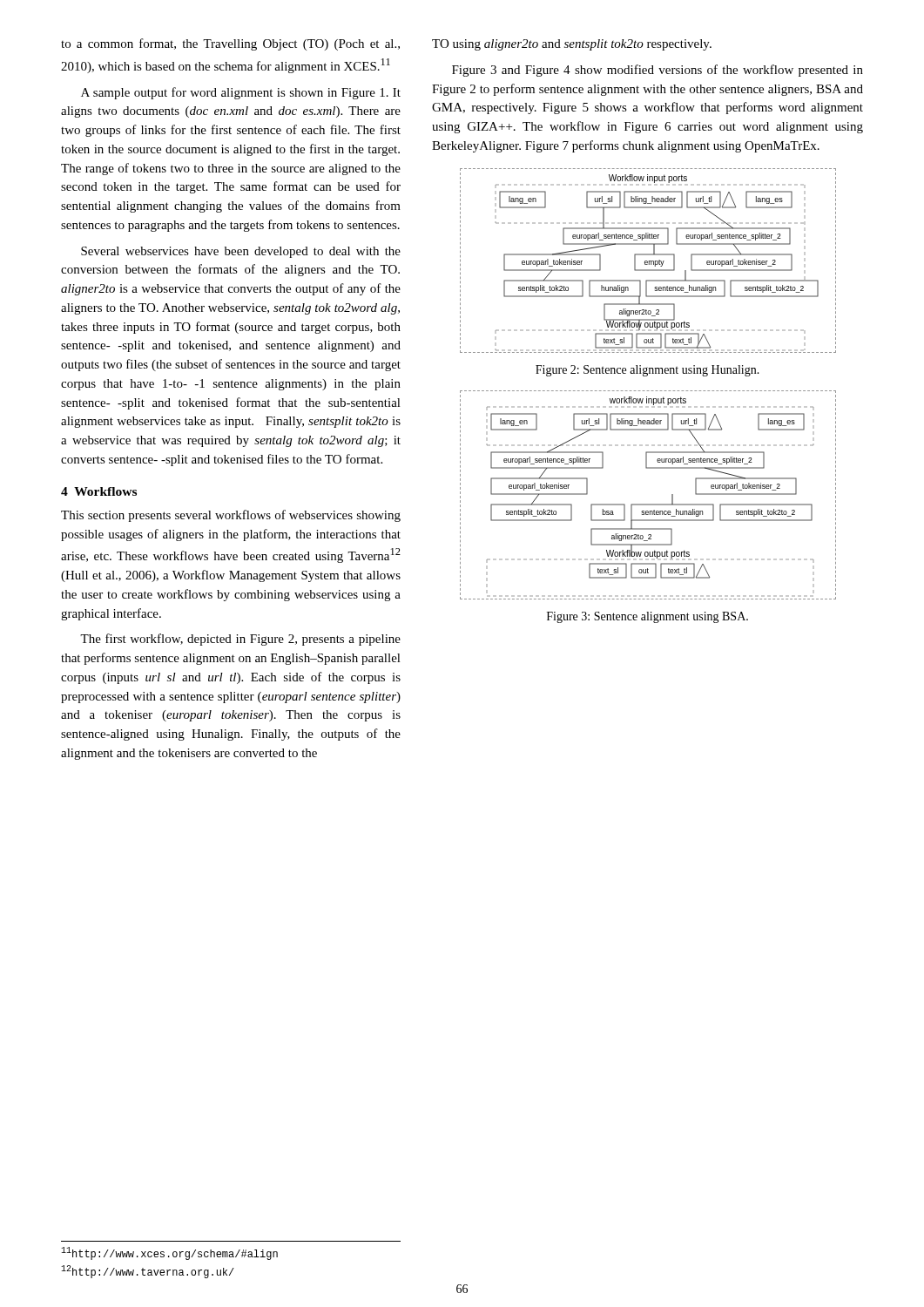Screen dimensions: 1307x924
Task: Where is the passage that starts "This section presents several workflows of webservices"?
Action: (231, 635)
